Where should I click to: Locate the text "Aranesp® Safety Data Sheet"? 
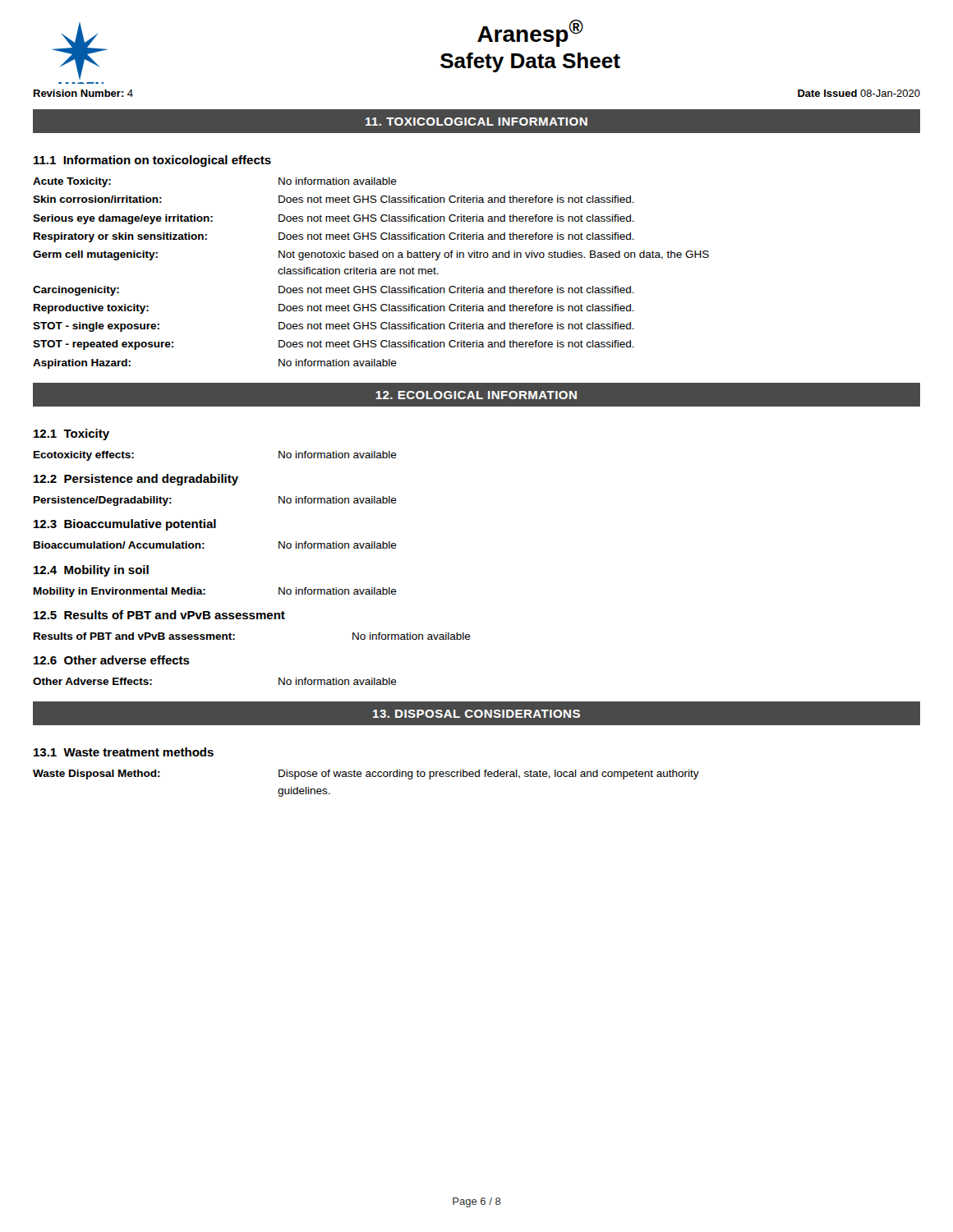530,45
